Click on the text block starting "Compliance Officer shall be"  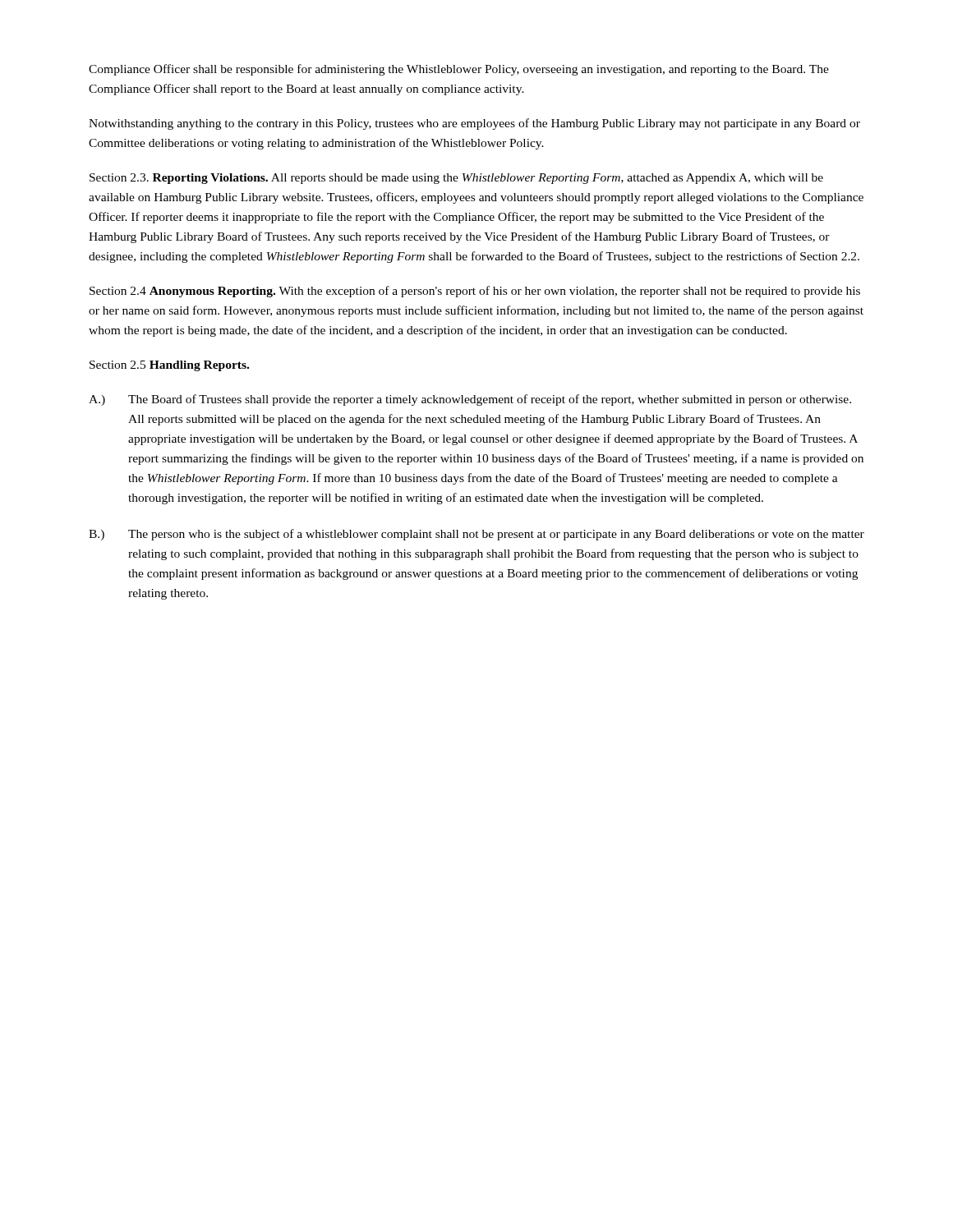pos(459,78)
